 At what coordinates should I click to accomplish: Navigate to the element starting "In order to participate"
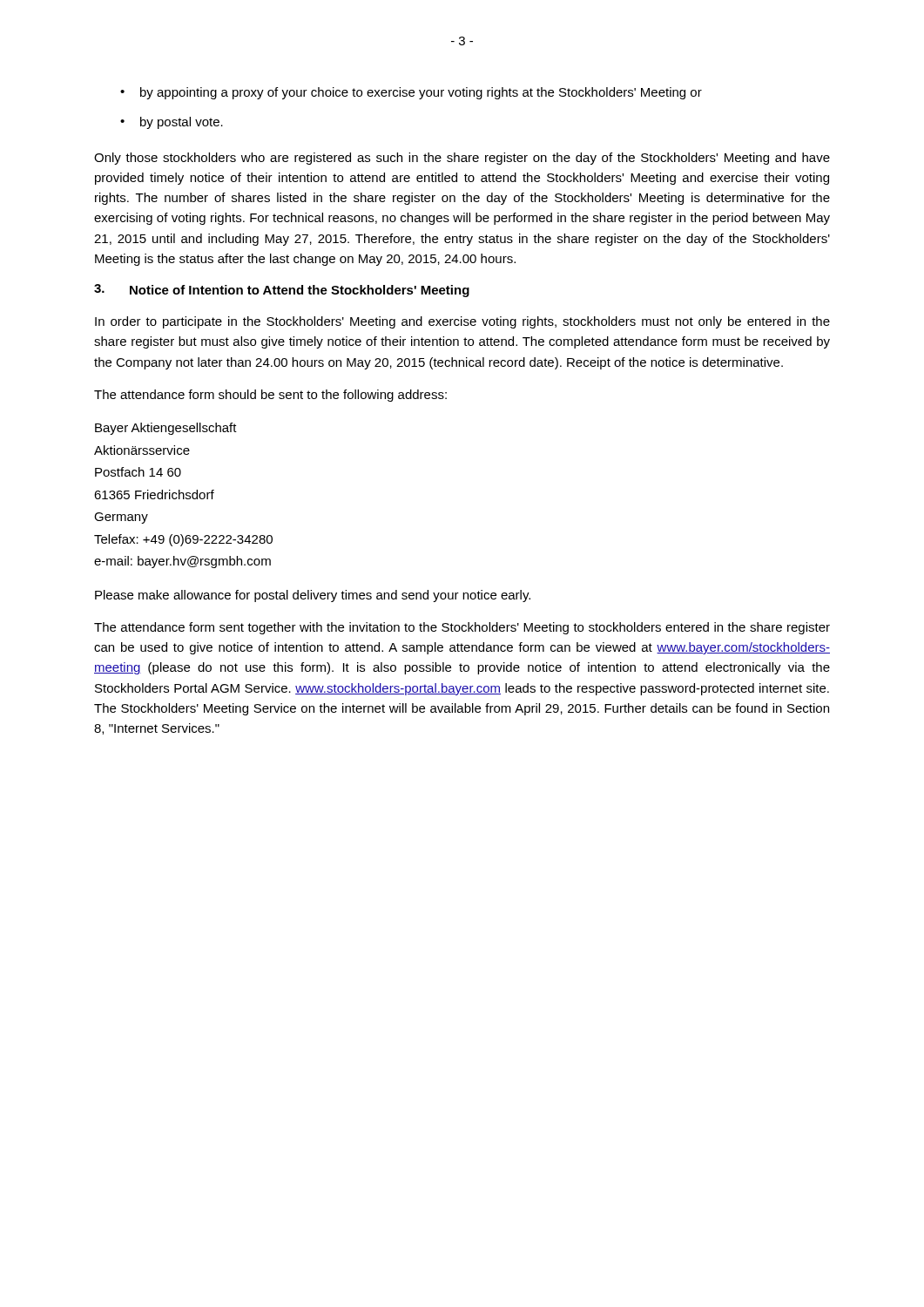[462, 341]
